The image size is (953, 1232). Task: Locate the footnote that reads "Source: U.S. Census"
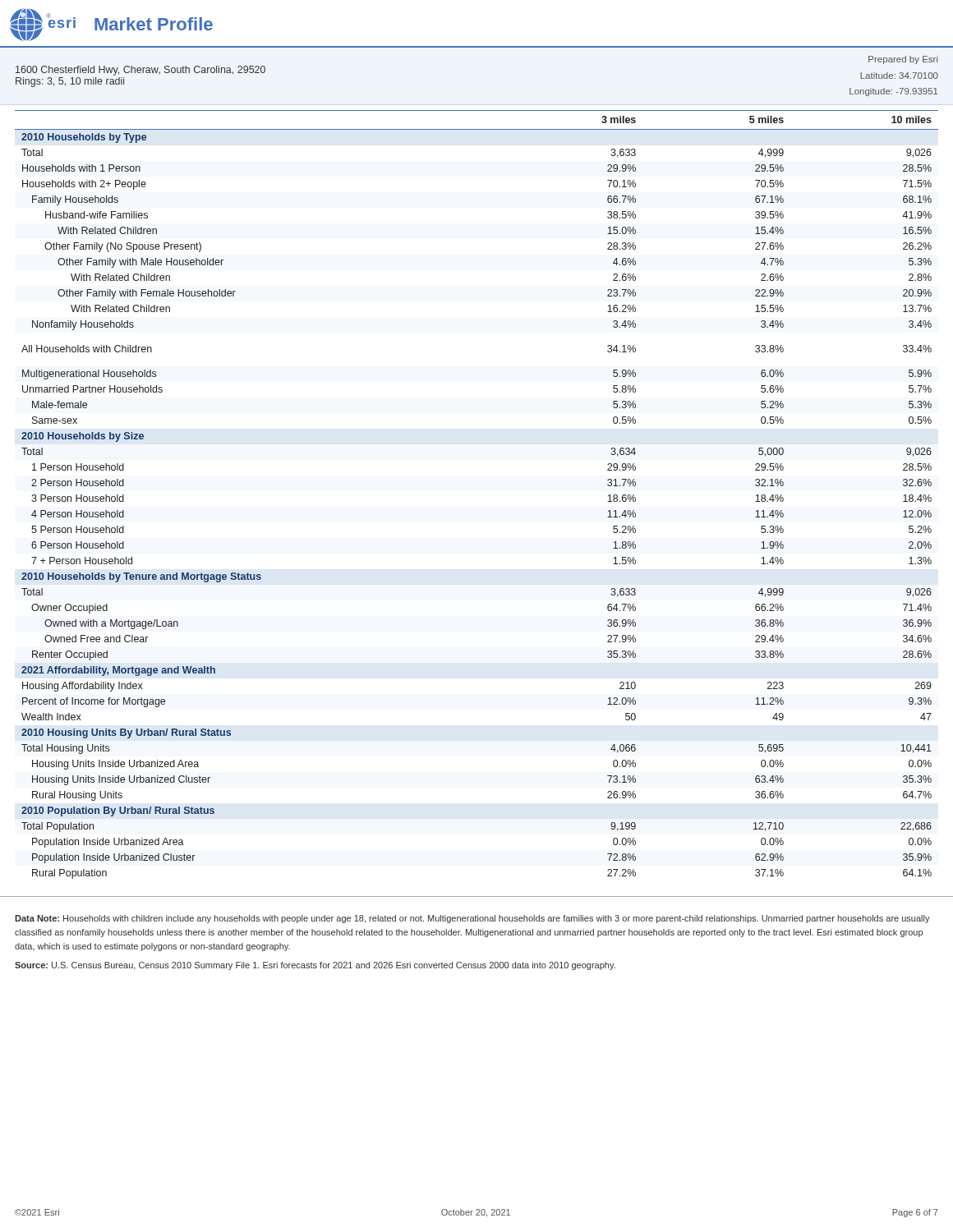pyautogui.click(x=315, y=965)
